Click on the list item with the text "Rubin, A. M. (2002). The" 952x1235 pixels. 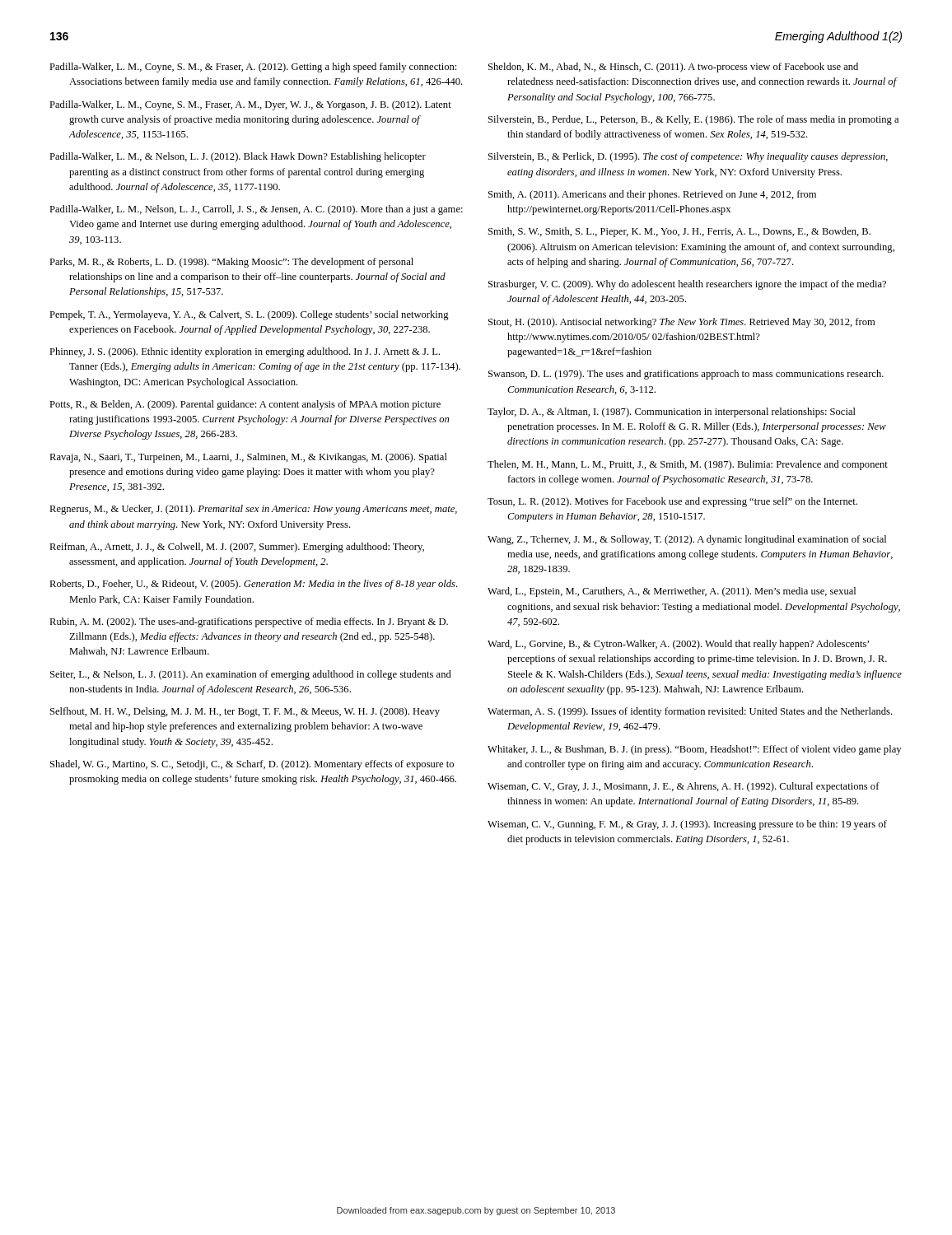249,636
